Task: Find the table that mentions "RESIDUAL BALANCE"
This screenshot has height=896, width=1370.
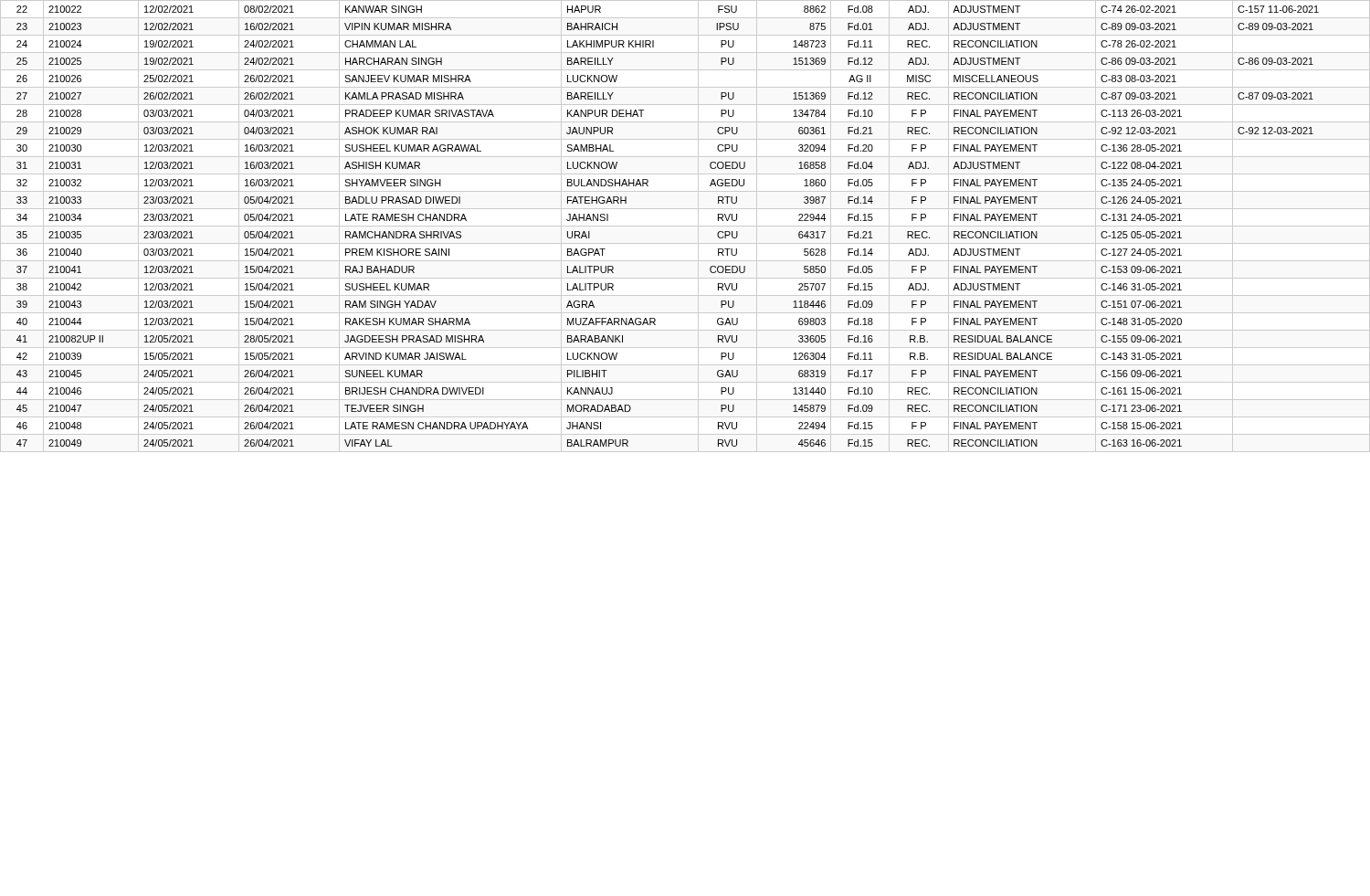Action: pos(685,448)
